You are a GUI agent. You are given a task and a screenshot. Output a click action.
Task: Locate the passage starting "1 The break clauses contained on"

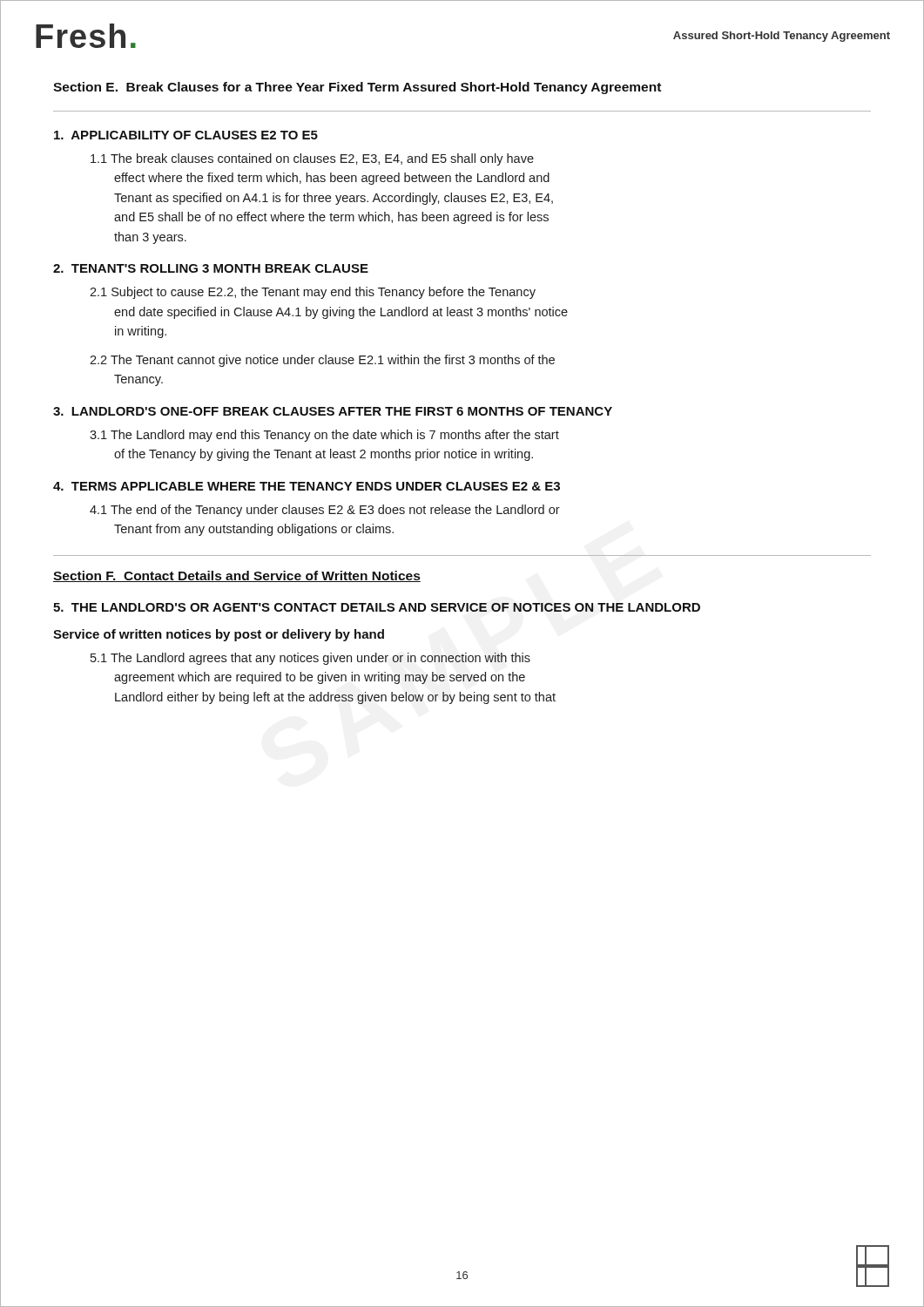click(x=322, y=199)
